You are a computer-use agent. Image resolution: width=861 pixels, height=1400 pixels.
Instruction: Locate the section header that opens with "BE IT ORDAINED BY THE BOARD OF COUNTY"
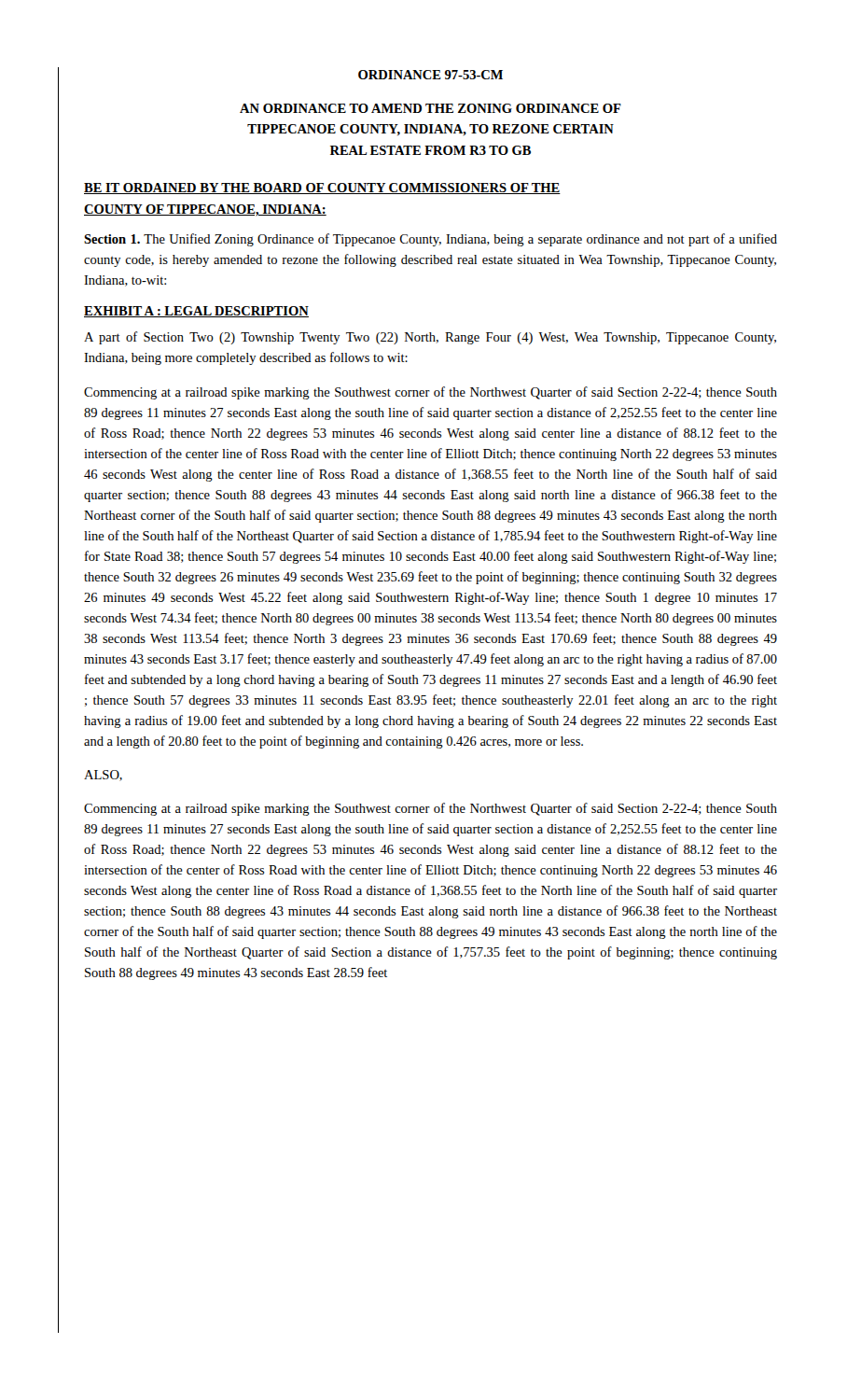point(322,198)
